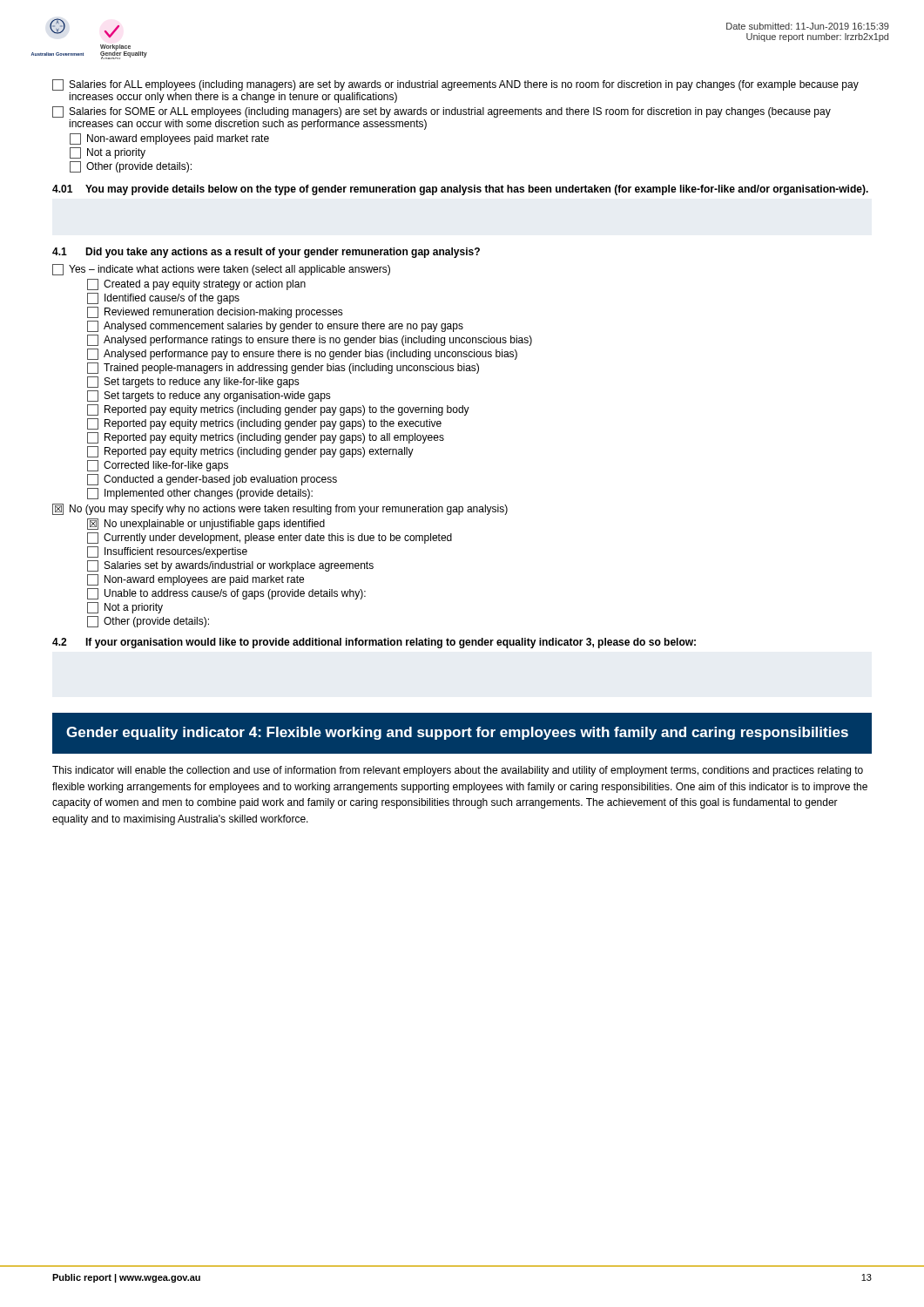The image size is (924, 1307).
Task: Where does it say "Set targets to reduce any organisation-wide gaps"?
Action: [x=209, y=396]
